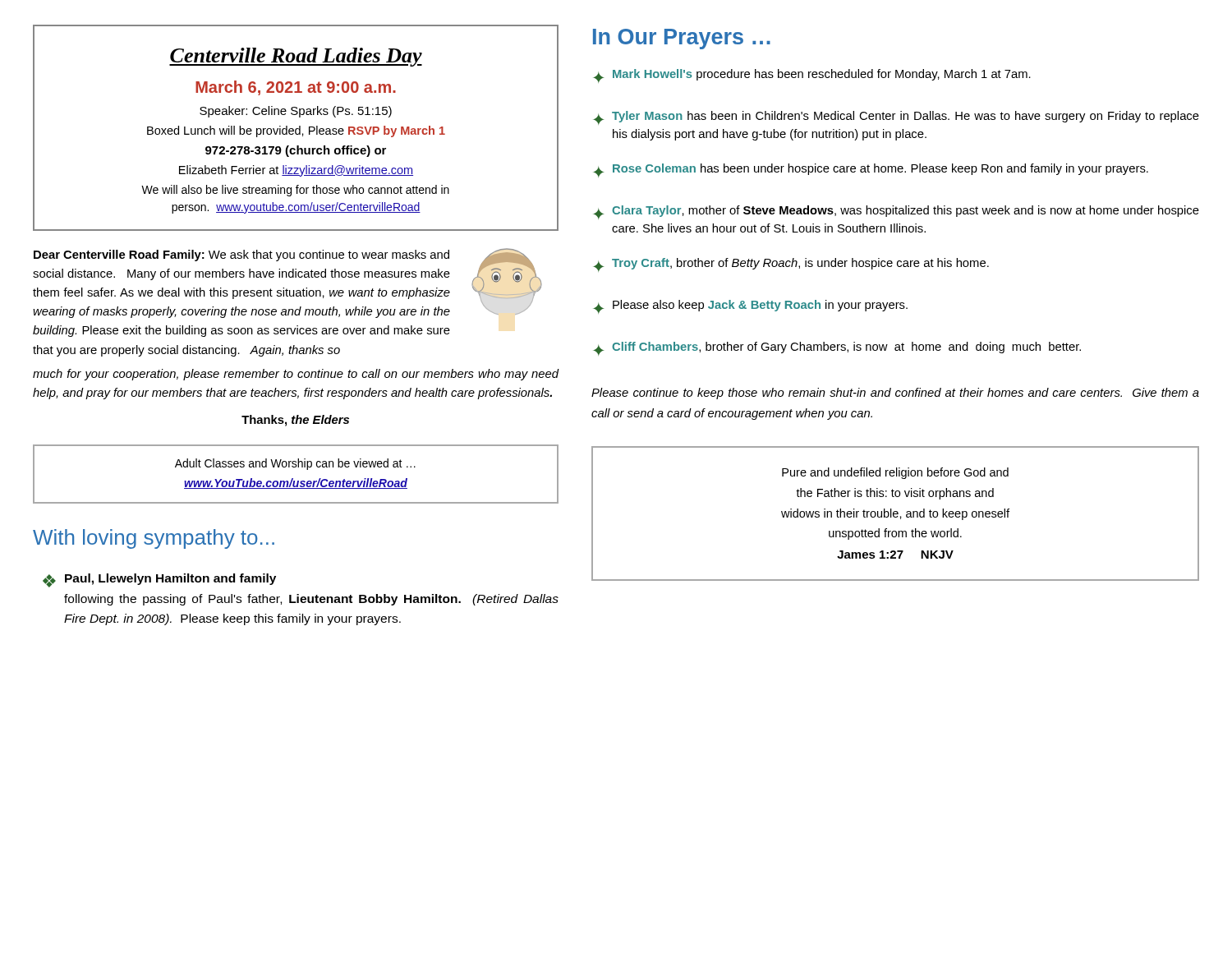Point to the text block starting "Centerville Road Ladies Day March"
The width and height of the screenshot is (1232, 953).
(296, 128)
